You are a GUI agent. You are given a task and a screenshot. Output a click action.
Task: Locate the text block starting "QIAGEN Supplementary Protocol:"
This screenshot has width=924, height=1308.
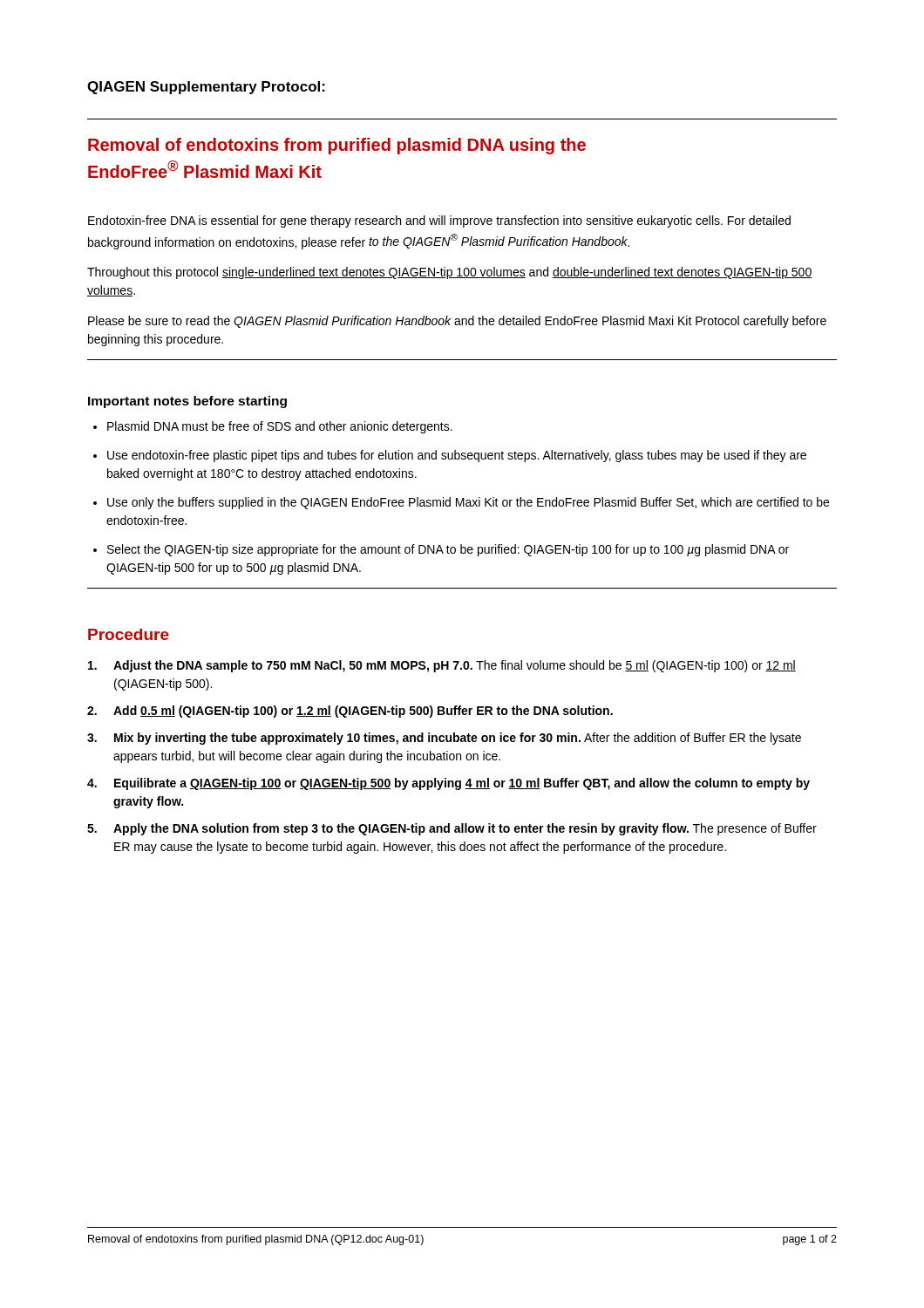click(x=207, y=87)
